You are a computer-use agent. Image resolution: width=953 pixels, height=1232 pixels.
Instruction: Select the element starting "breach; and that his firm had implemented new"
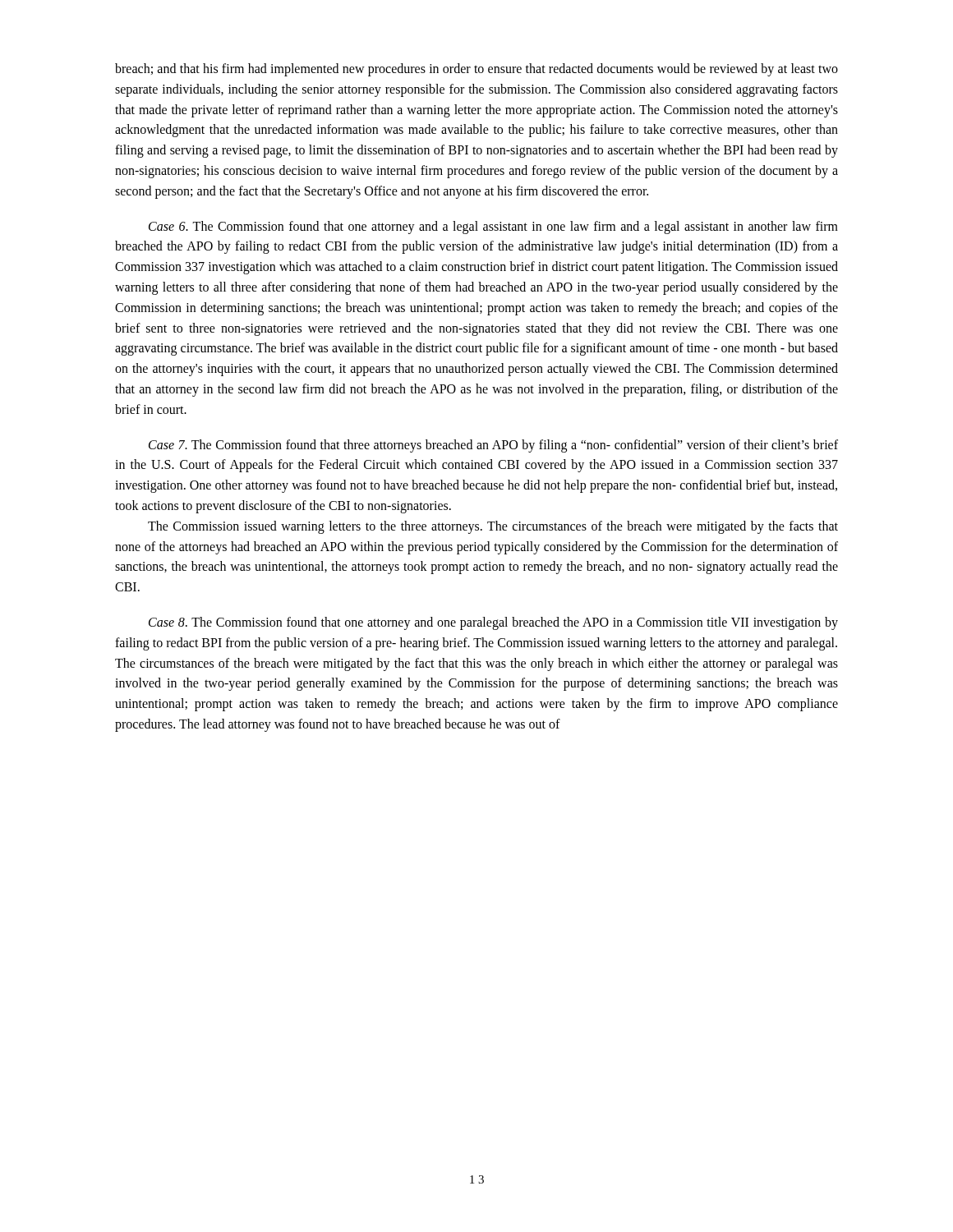pyautogui.click(x=476, y=130)
